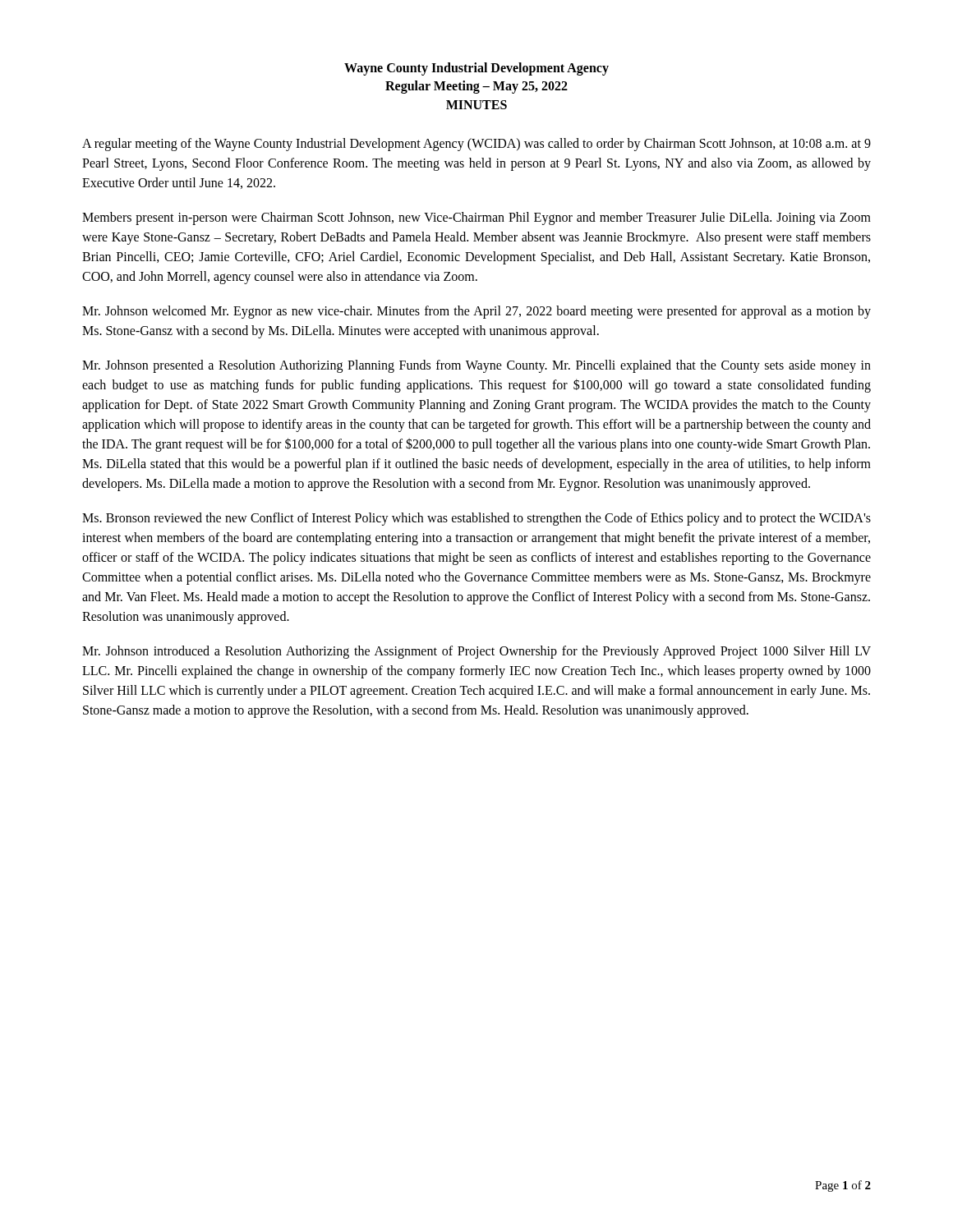Image resolution: width=953 pixels, height=1232 pixels.
Task: Where is the passage that starts "Mr. Johnson welcomed Mr. Eygnor as"?
Action: [x=476, y=321]
